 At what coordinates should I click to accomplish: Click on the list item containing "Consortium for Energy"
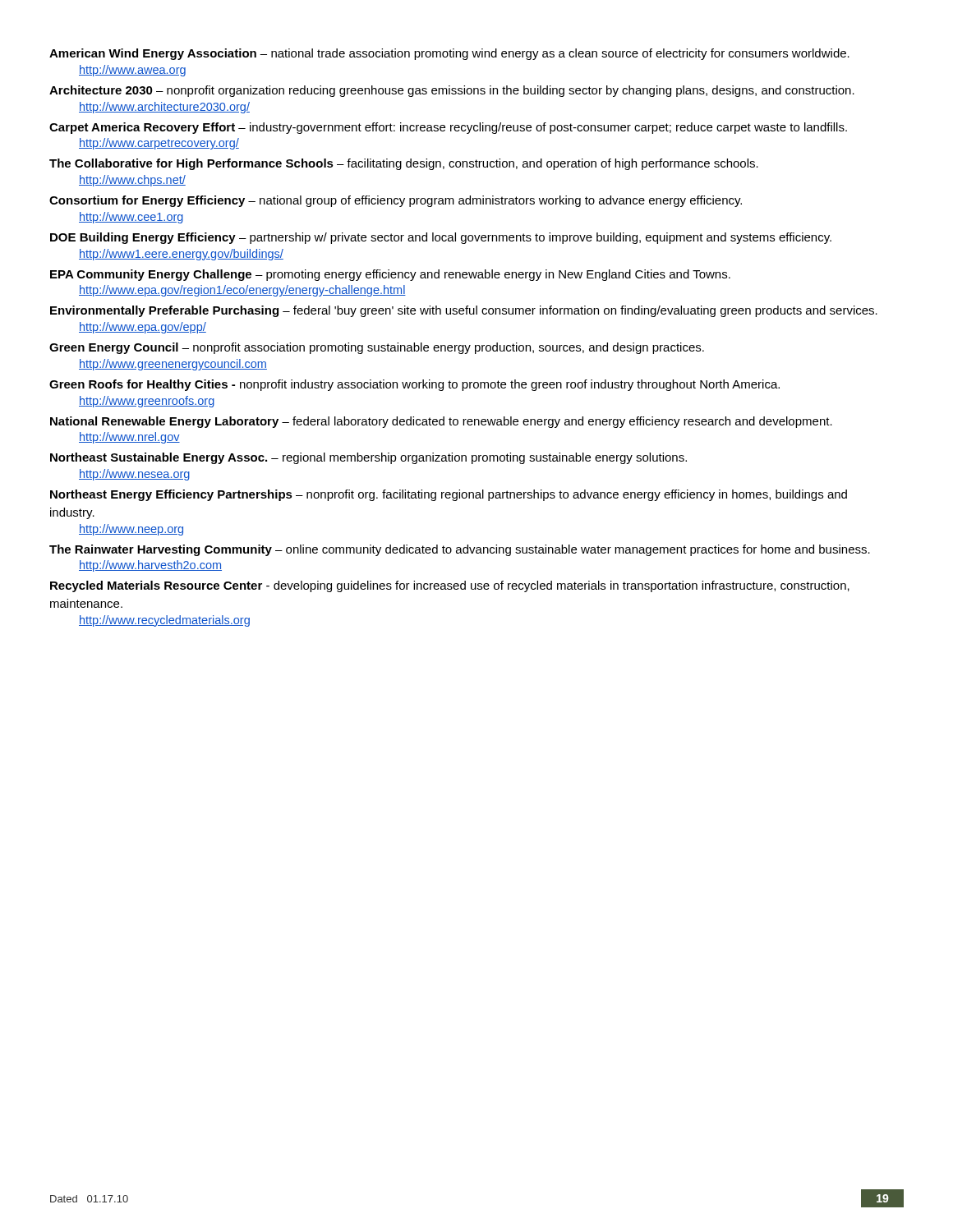point(468,207)
